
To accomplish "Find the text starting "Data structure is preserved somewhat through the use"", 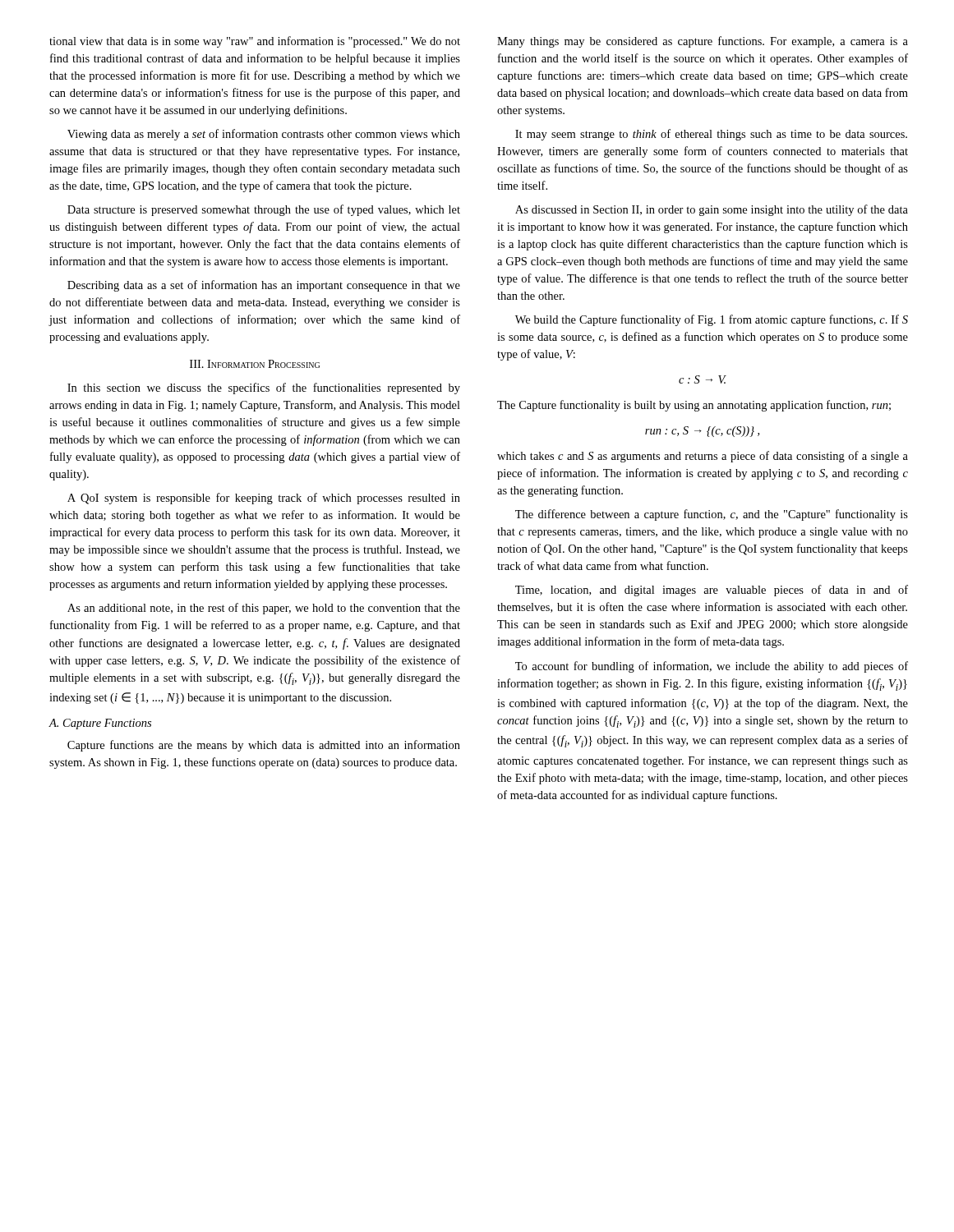I will 255,236.
